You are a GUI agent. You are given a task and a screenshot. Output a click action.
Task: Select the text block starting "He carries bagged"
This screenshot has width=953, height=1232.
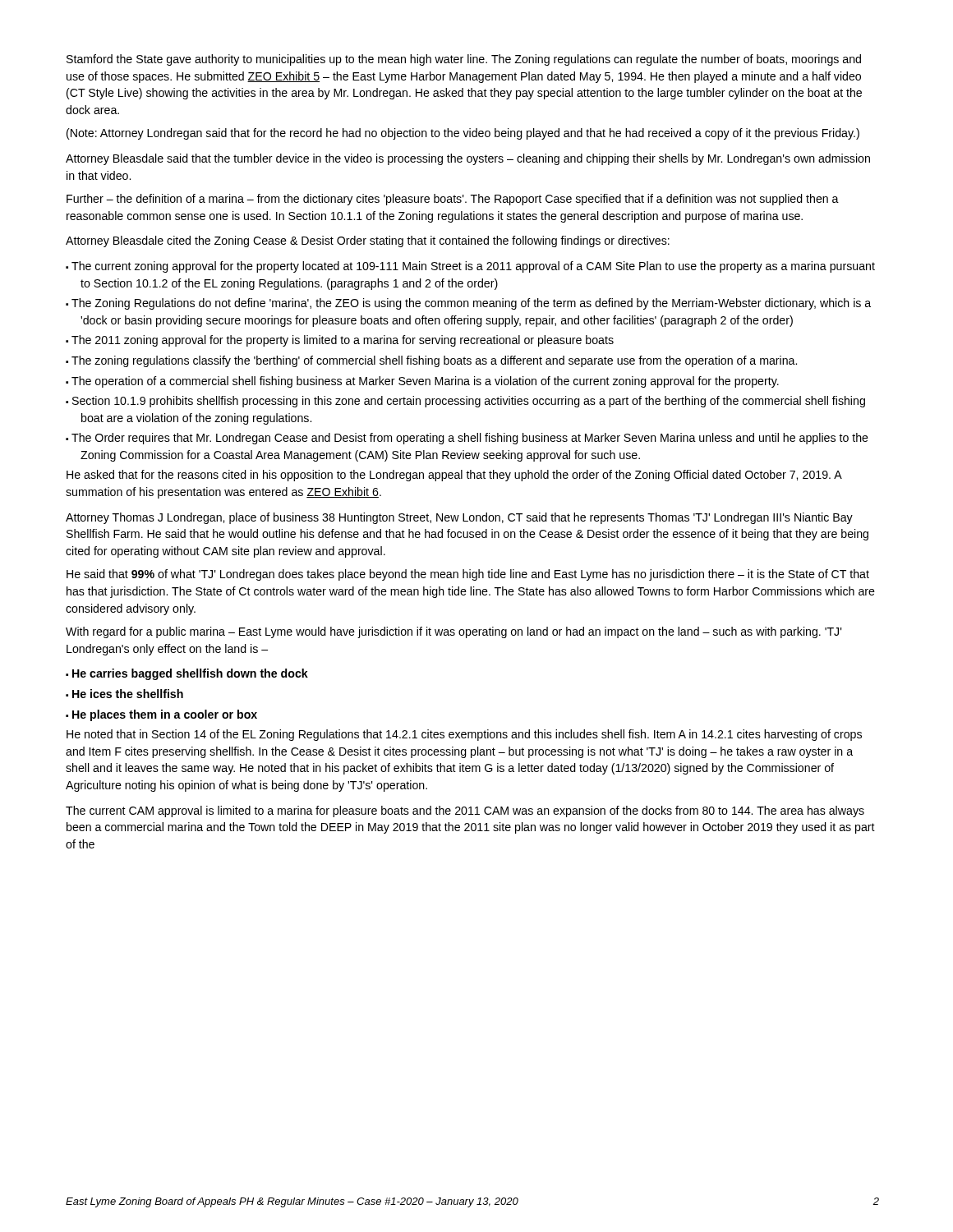click(190, 674)
